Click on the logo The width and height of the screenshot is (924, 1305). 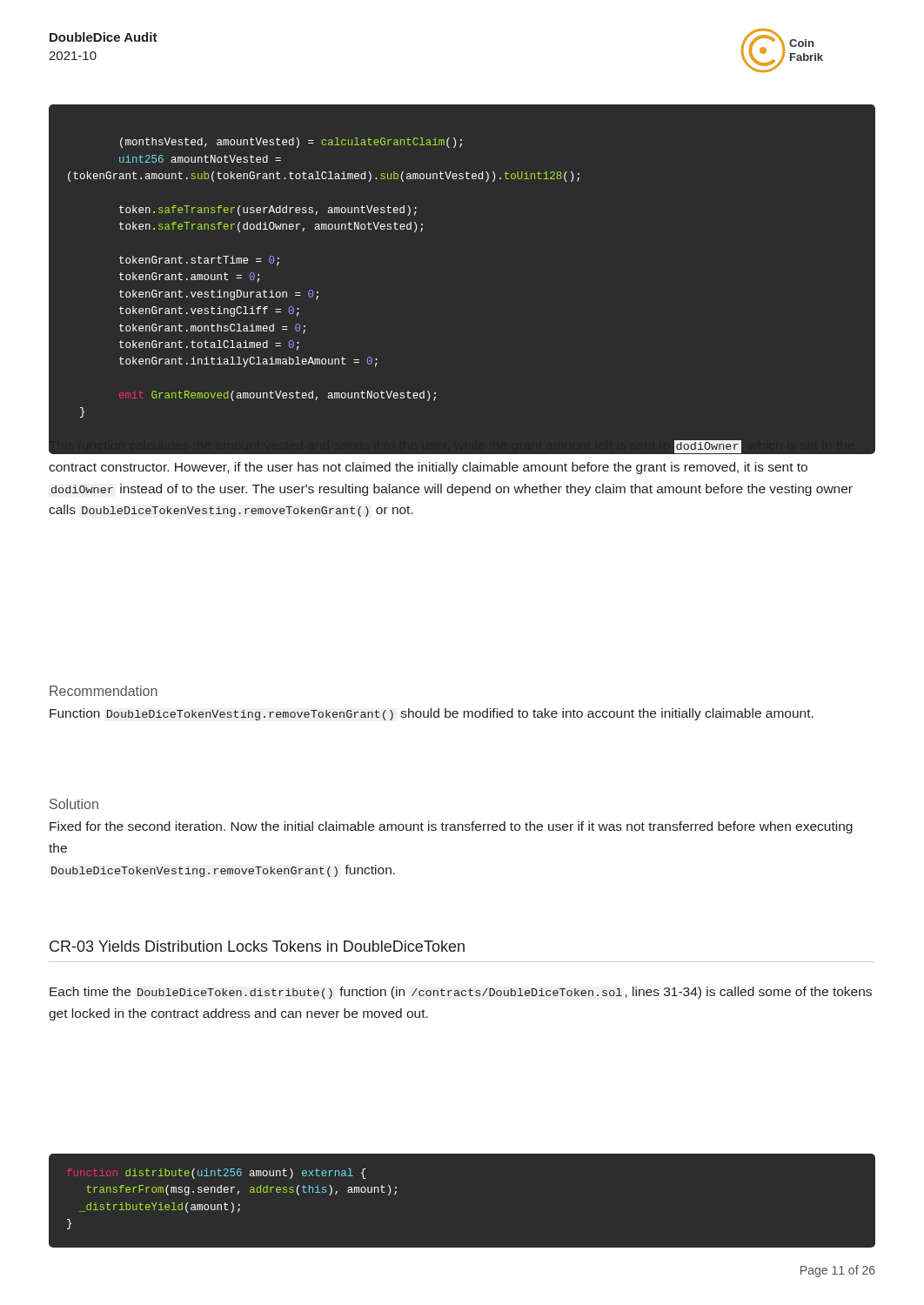[x=808, y=50]
